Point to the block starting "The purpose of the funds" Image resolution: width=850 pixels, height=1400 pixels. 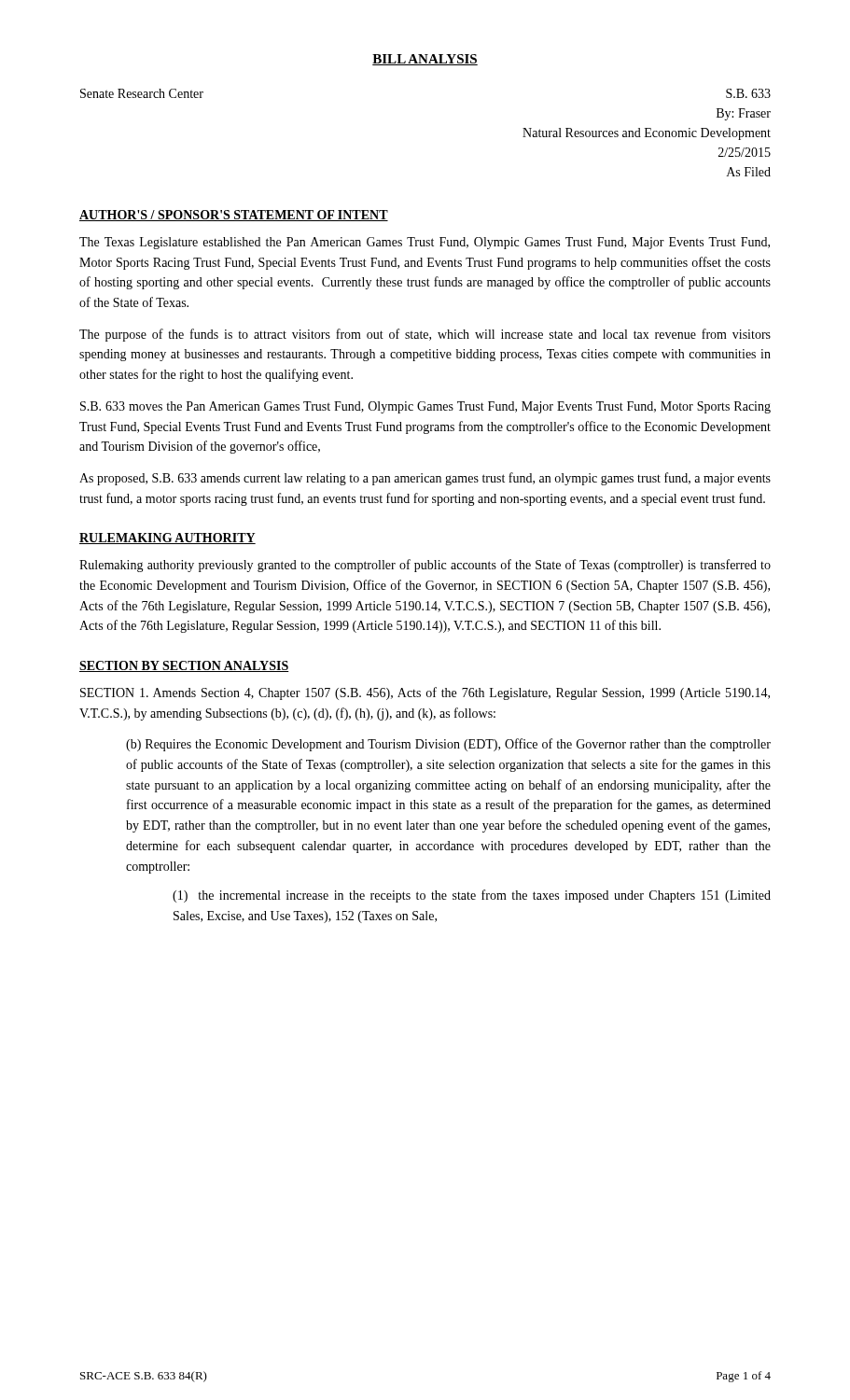coord(425,355)
